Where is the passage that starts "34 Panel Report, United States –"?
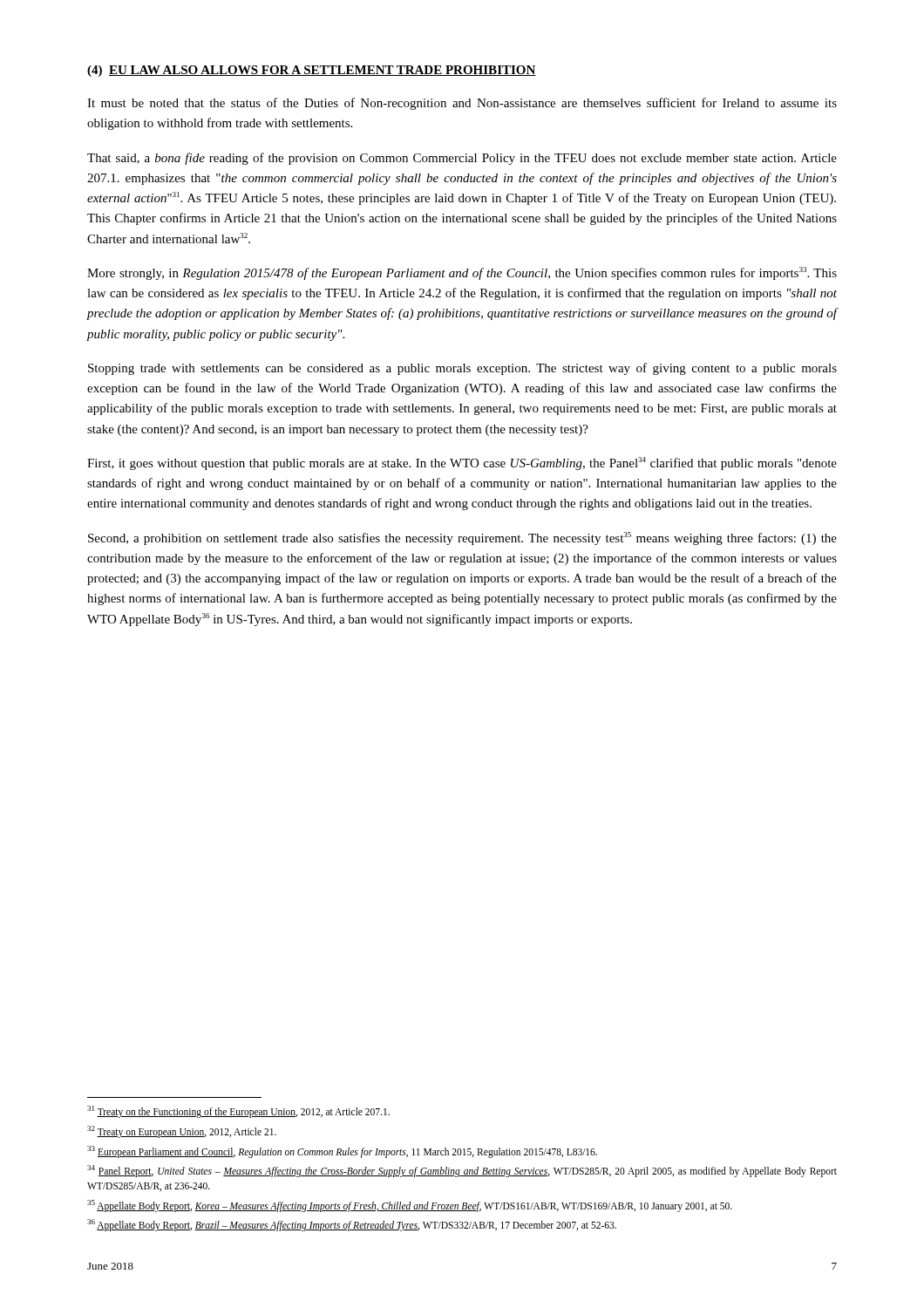The image size is (924, 1308). 462,1178
